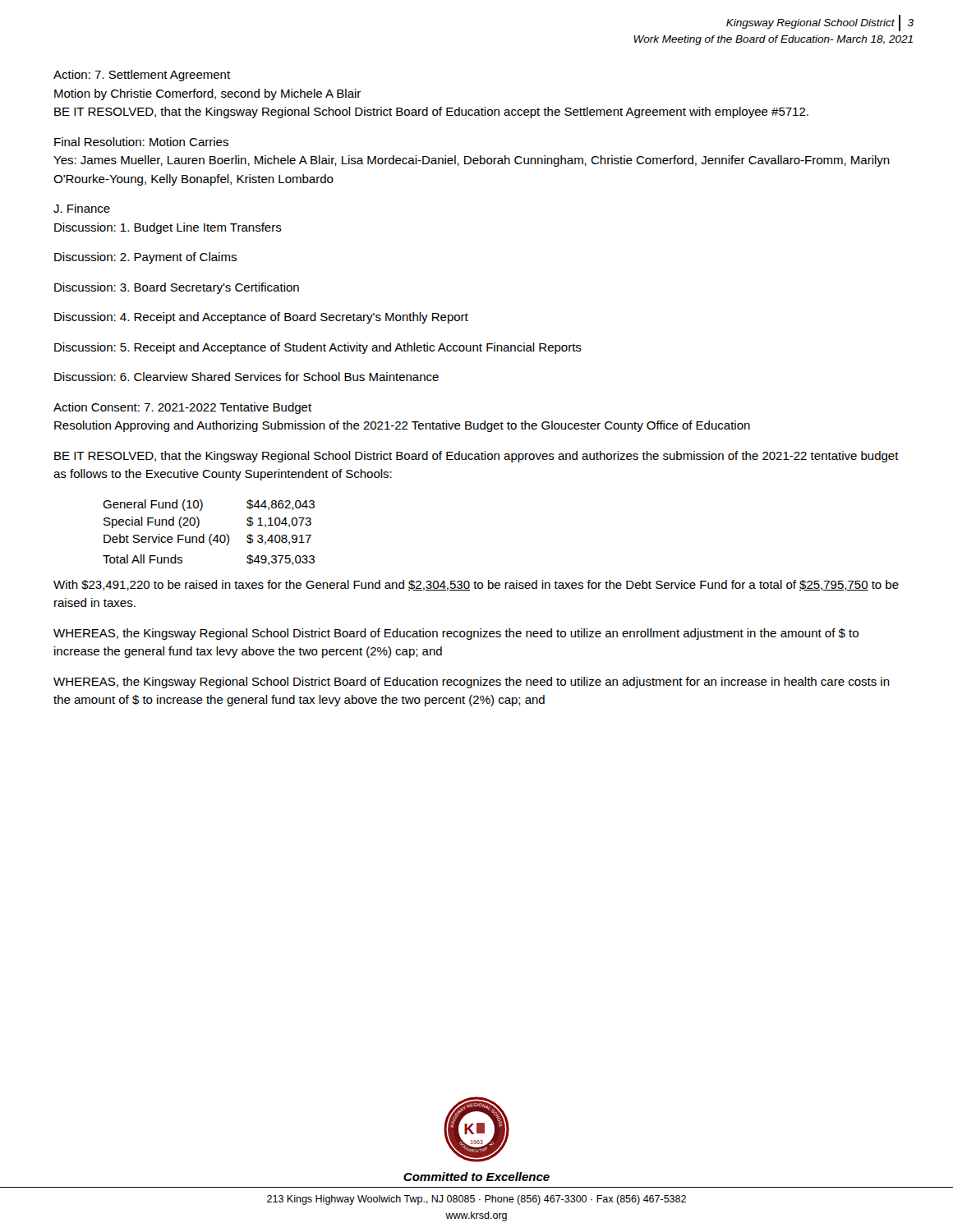Point to the passage starting "Discussion: 4. Receipt and Acceptance"

(x=261, y=317)
